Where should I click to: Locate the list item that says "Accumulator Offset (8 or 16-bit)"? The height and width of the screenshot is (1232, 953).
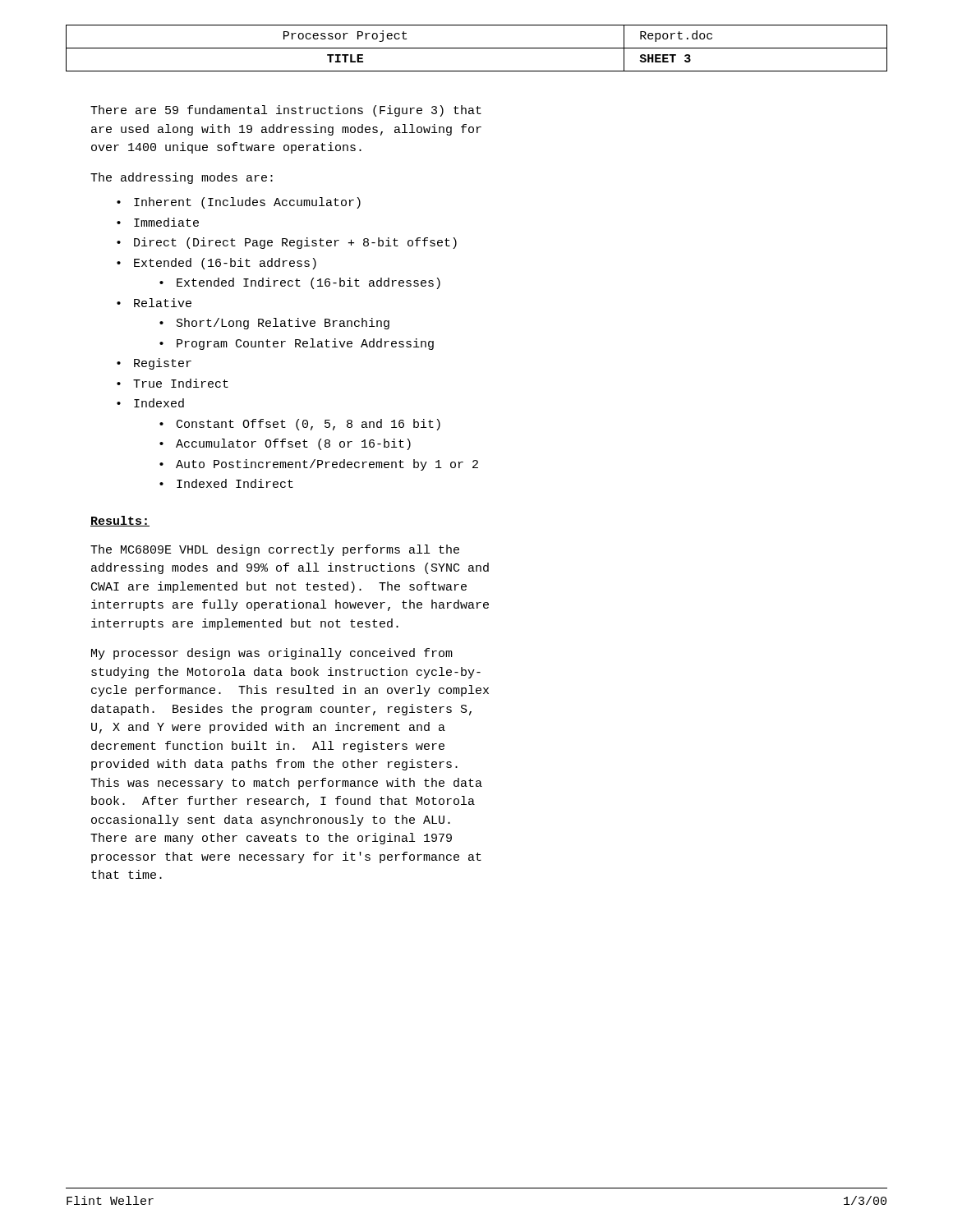[294, 445]
